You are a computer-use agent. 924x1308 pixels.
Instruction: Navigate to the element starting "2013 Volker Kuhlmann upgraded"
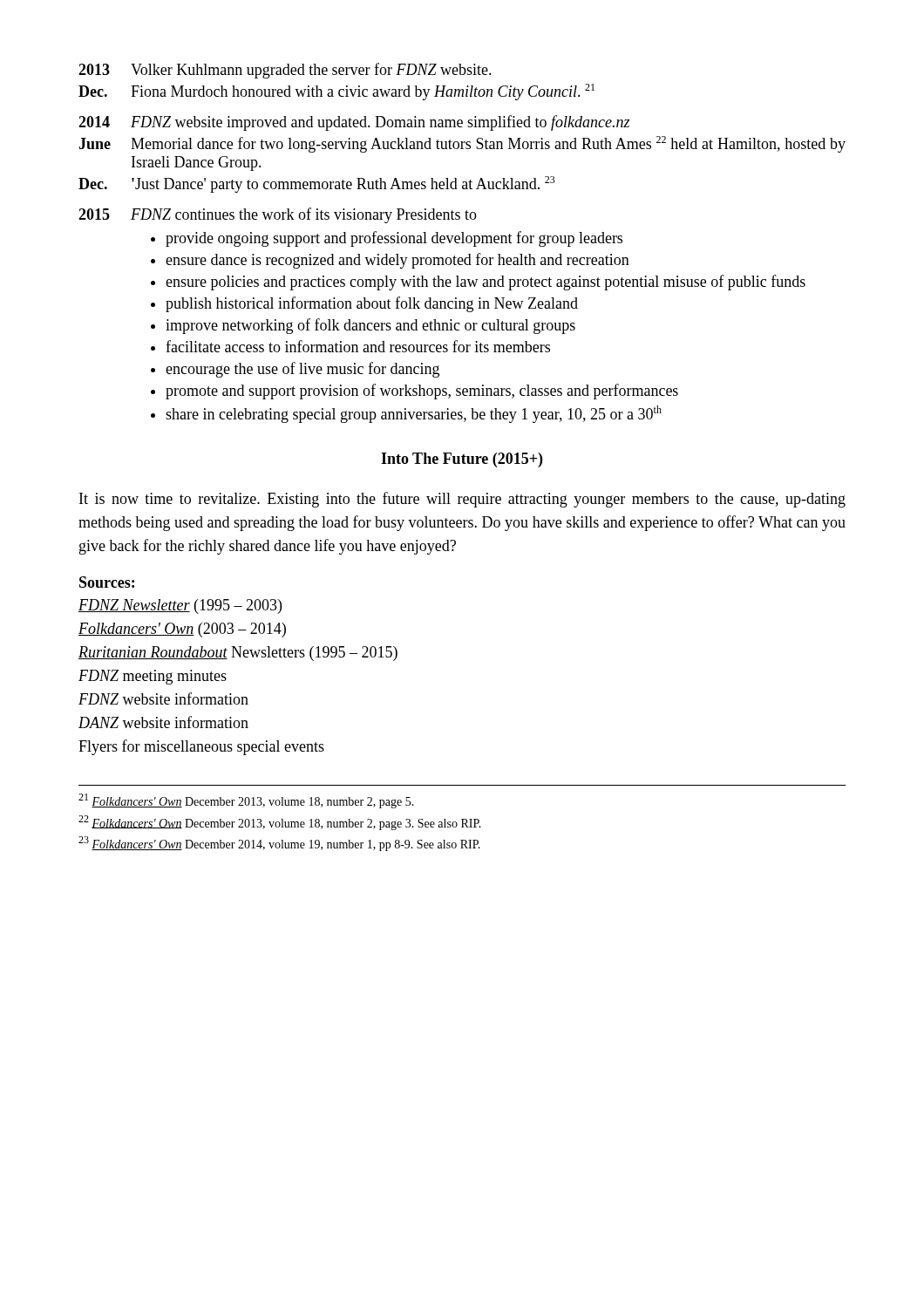tap(462, 70)
